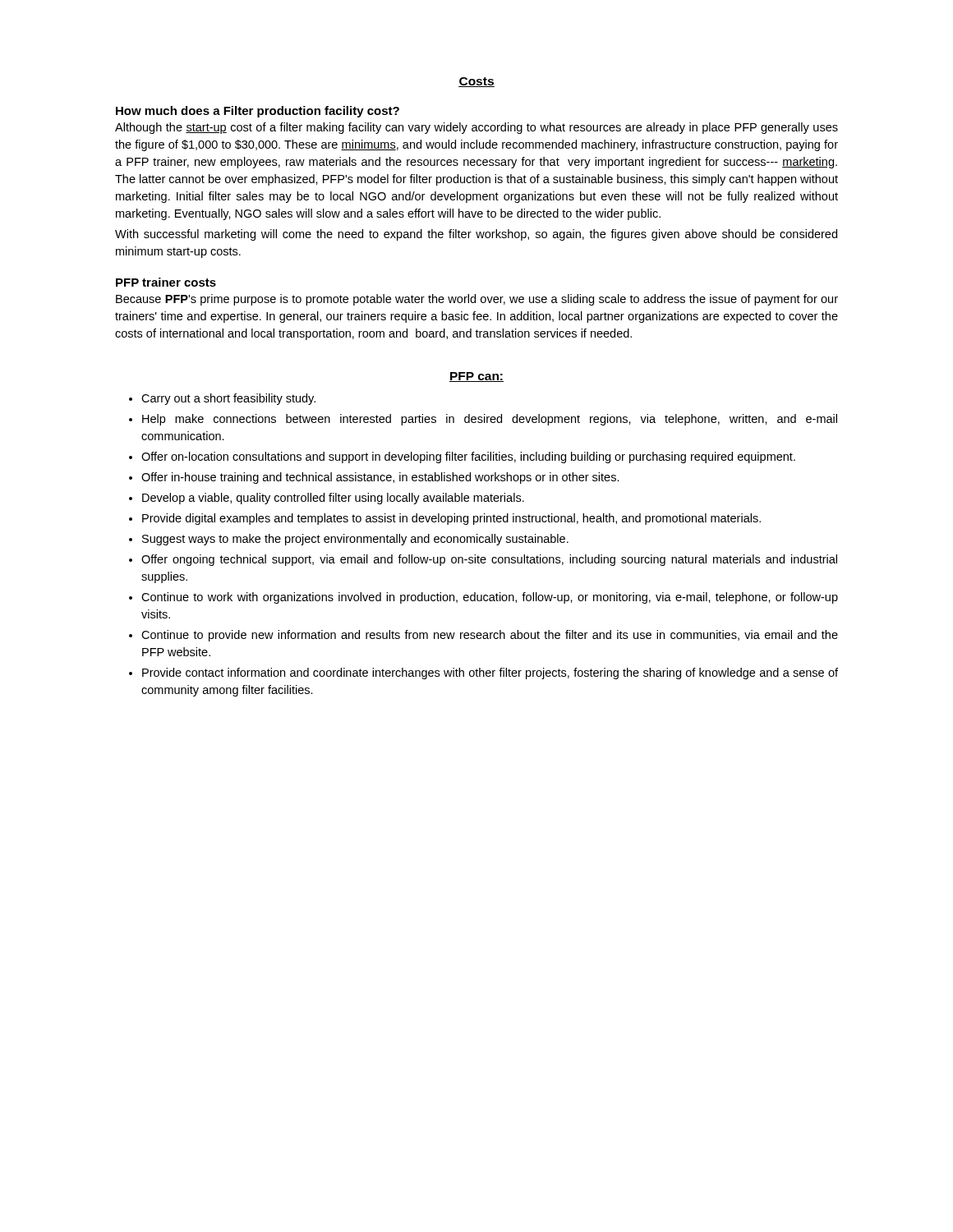Click on the region starting "Offer in-house training and"

(x=381, y=477)
